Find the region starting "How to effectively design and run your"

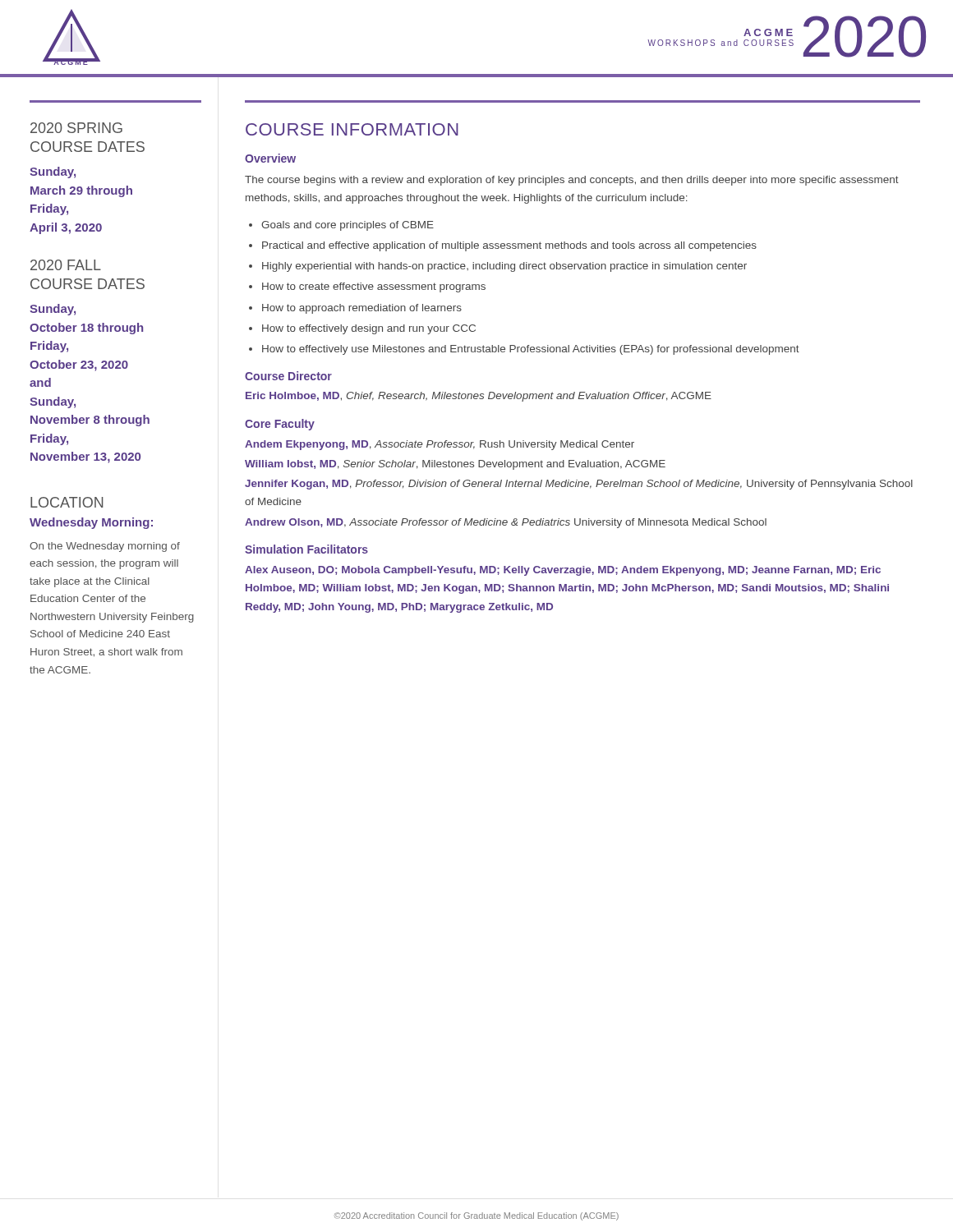(369, 328)
